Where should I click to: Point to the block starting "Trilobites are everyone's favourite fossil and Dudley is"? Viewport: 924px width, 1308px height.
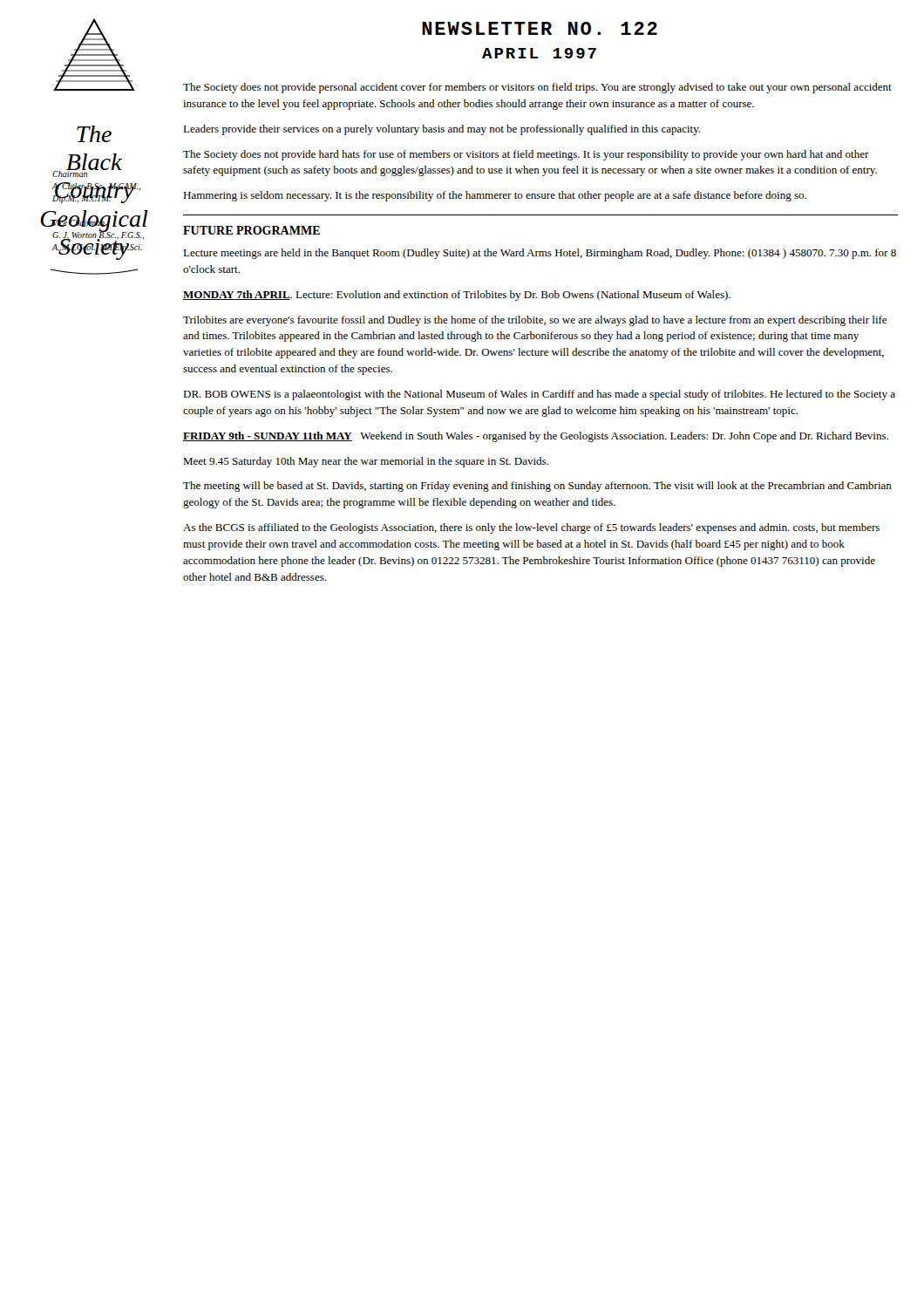(x=540, y=345)
